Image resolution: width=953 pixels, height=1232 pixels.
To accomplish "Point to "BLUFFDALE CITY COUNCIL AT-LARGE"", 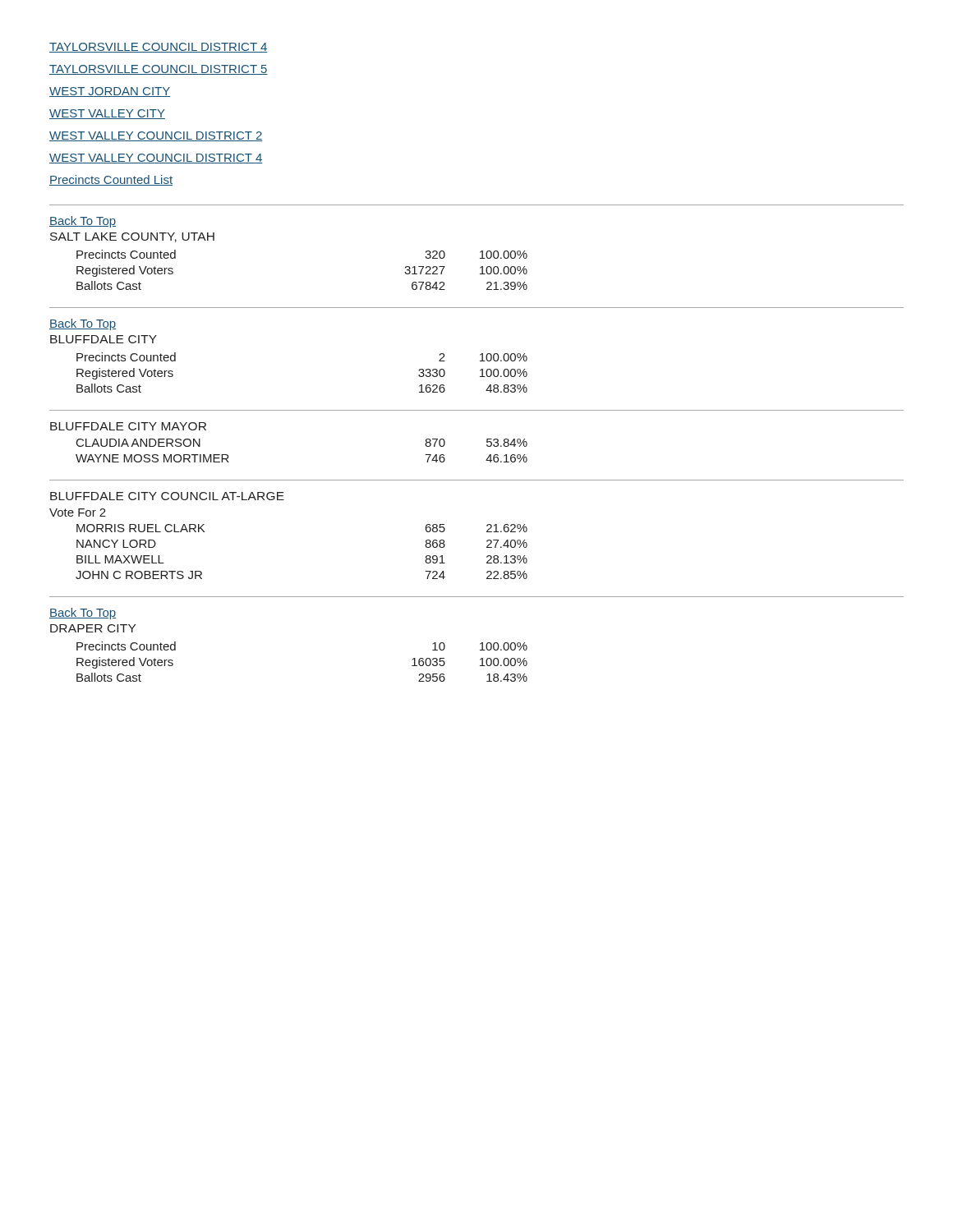I will pos(167,496).
